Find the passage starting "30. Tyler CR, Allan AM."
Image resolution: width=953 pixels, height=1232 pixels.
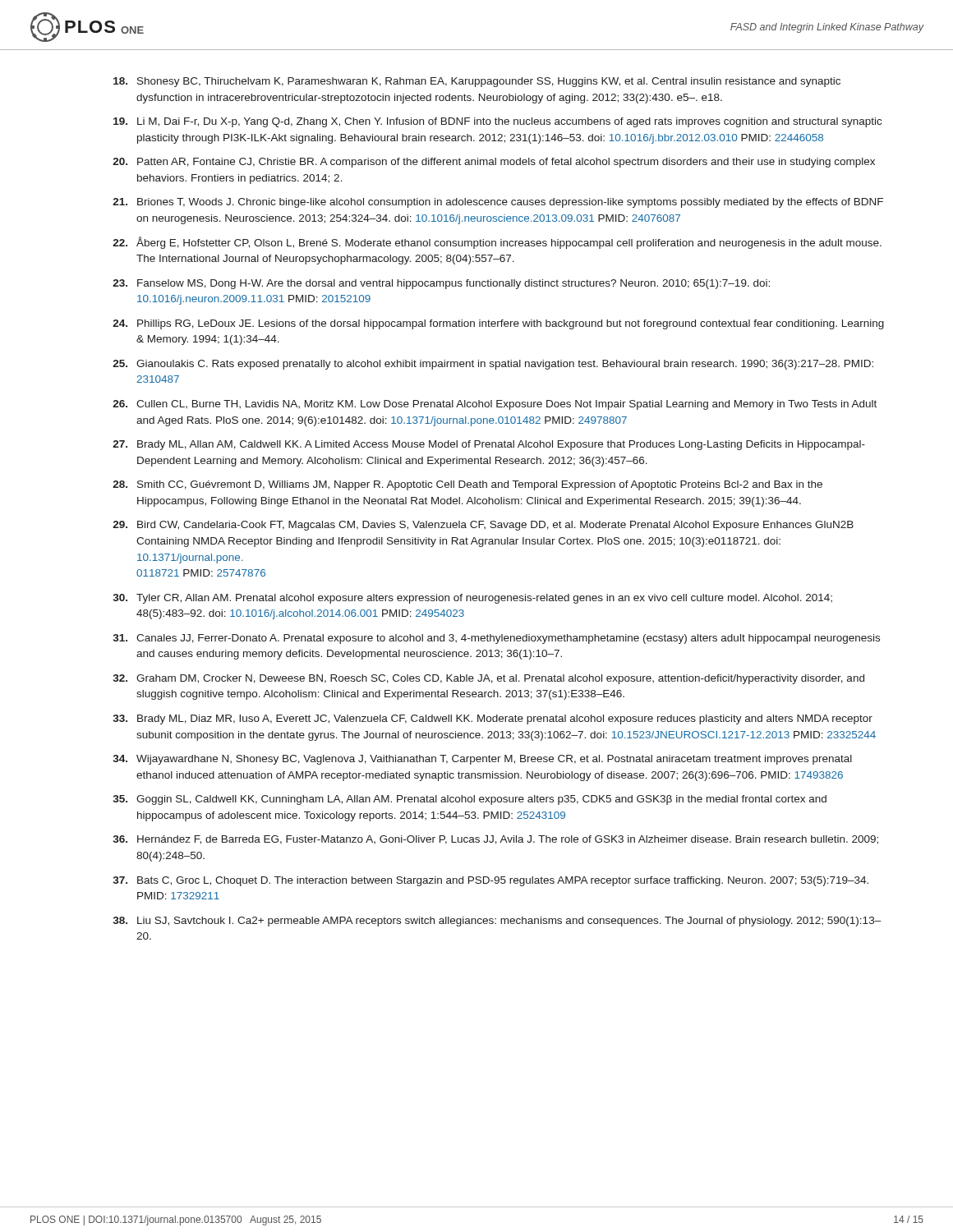tap(493, 605)
